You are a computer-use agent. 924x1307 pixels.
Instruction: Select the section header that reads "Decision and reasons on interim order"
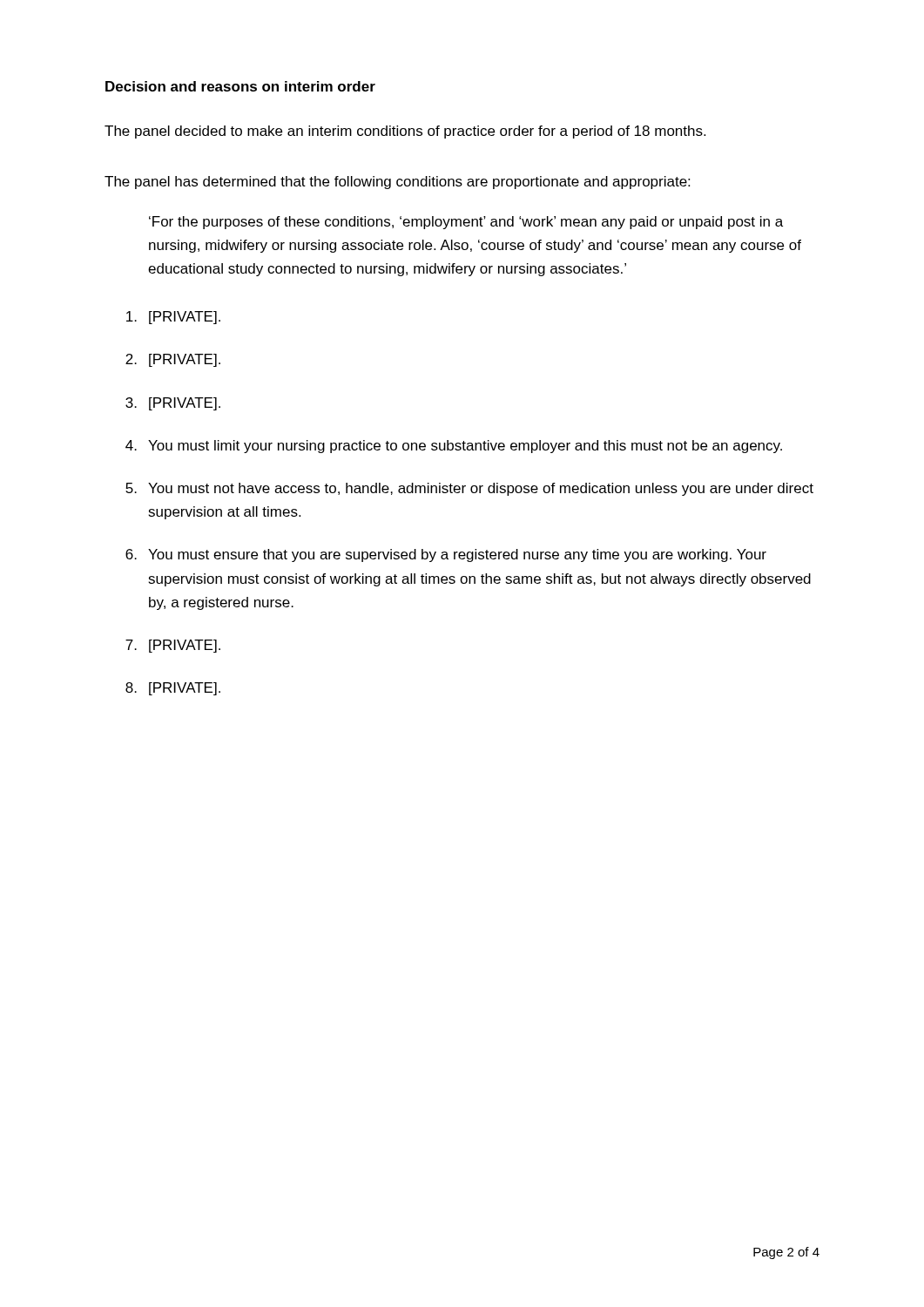point(240,87)
